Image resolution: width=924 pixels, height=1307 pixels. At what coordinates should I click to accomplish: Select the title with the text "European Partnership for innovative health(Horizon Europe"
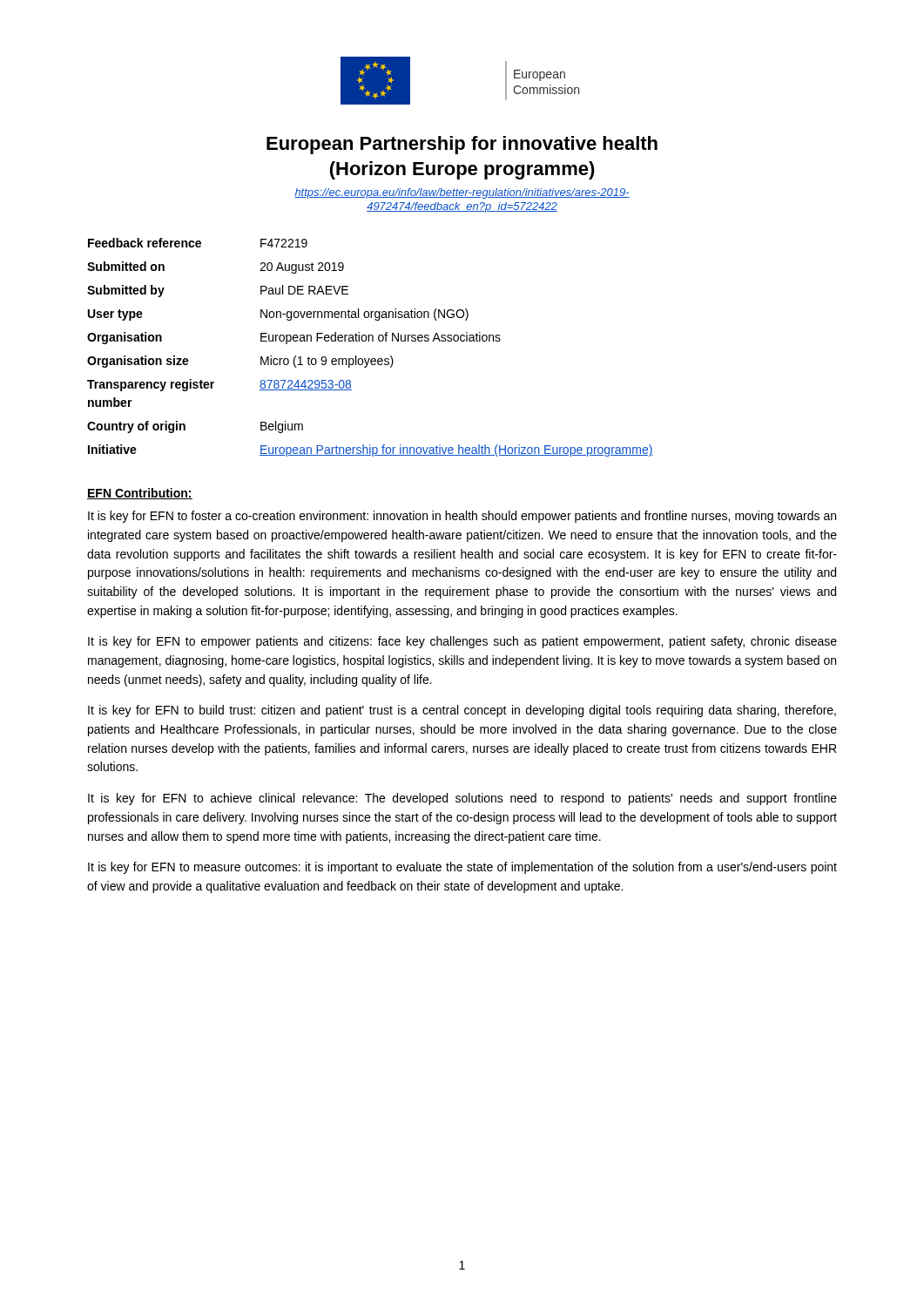point(462,157)
